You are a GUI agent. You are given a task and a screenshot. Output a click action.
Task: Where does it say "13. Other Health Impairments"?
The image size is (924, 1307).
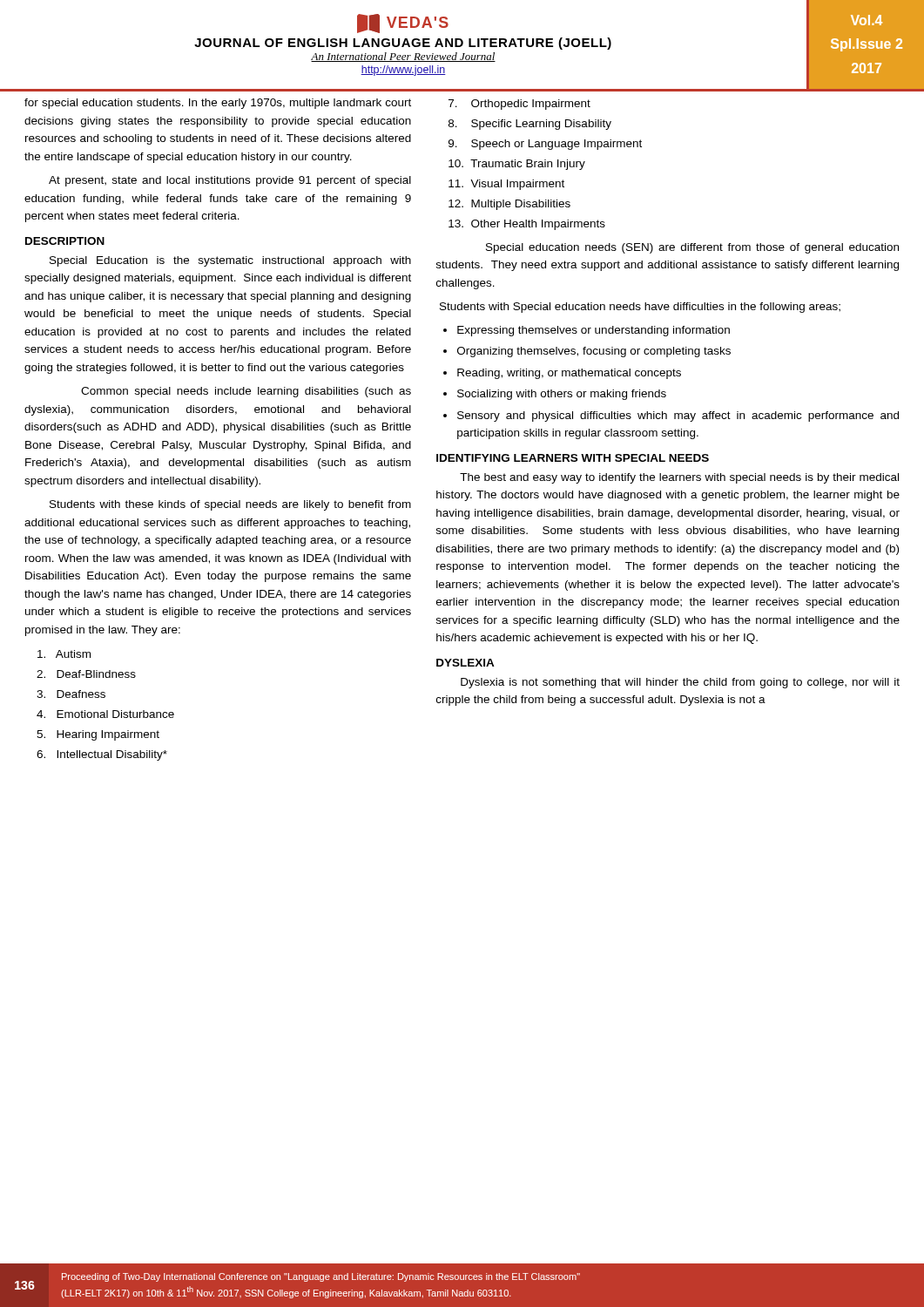(x=527, y=223)
